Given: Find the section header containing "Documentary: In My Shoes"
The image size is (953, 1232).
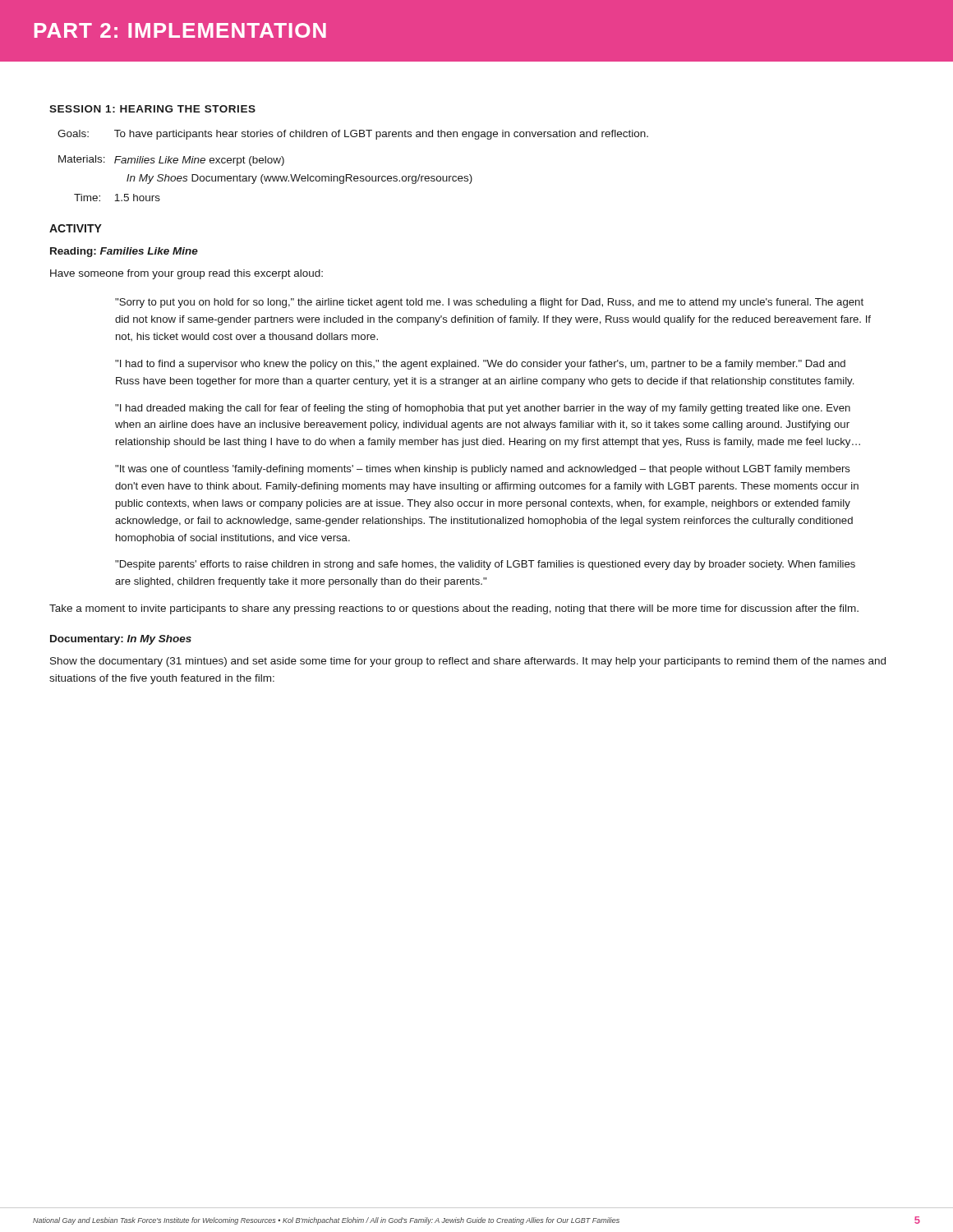Looking at the screenshot, I should click(x=120, y=639).
